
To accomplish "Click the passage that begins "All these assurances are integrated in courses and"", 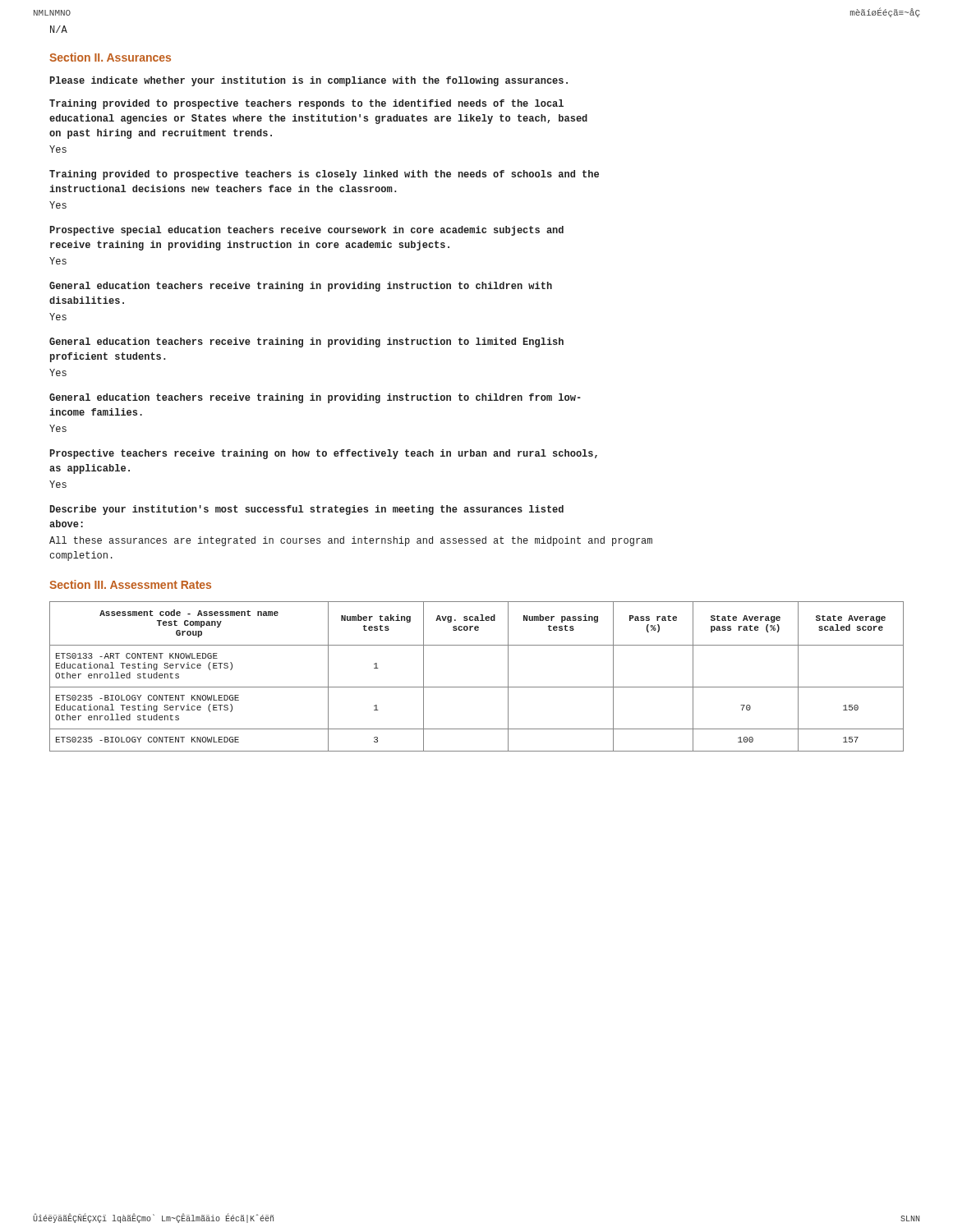I will point(351,549).
